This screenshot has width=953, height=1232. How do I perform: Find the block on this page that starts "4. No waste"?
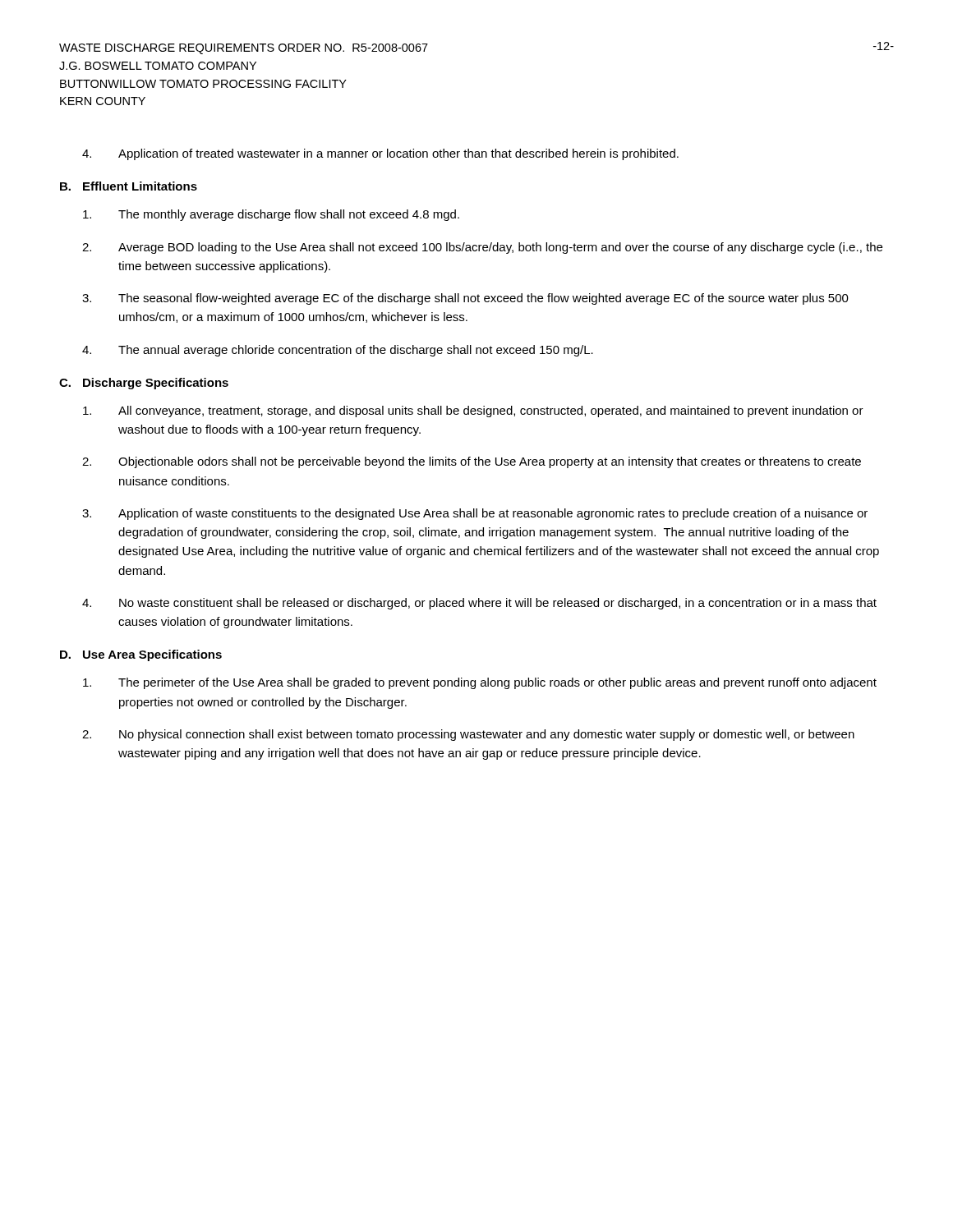(x=476, y=612)
